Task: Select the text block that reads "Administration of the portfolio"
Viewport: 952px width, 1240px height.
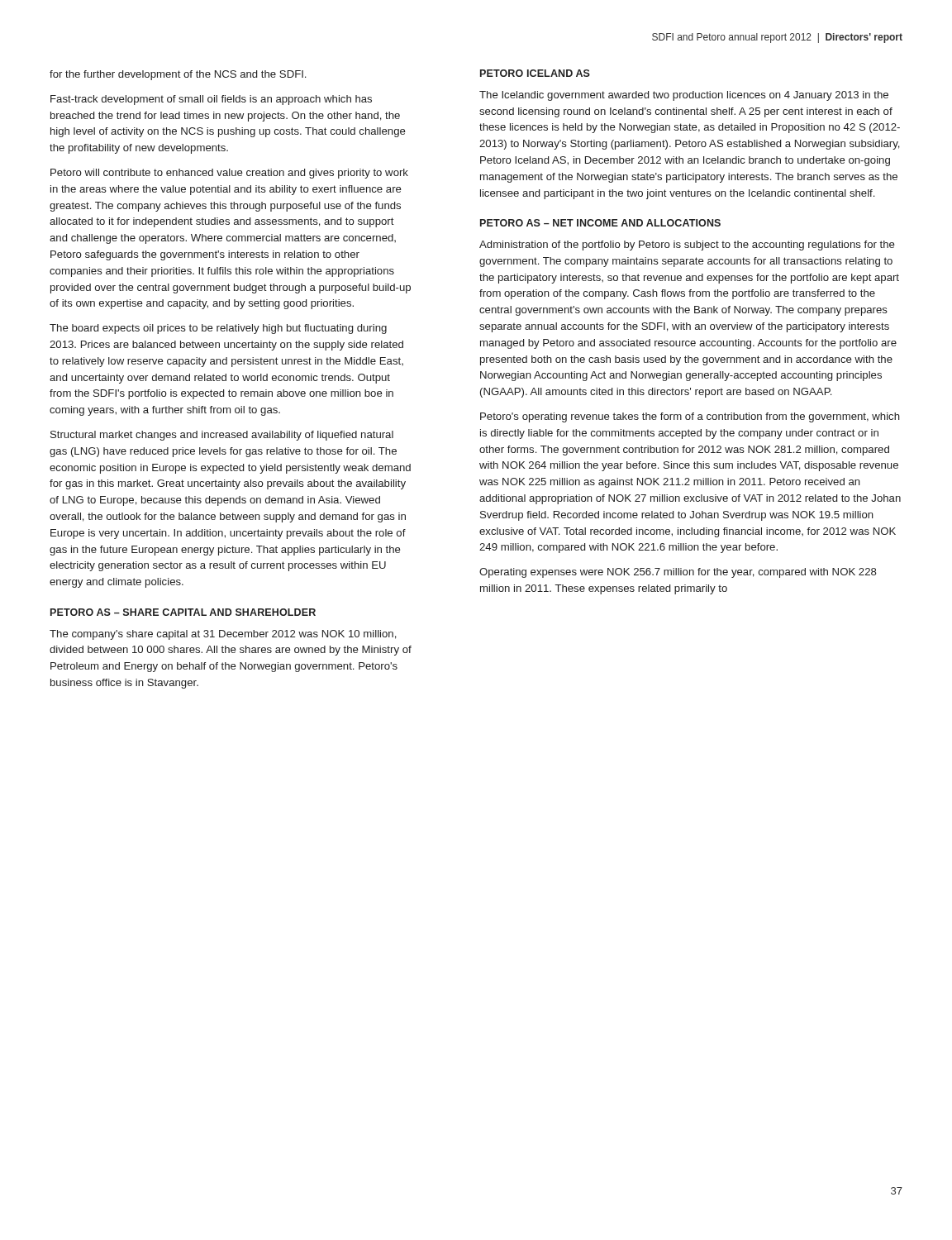Action: point(691,318)
